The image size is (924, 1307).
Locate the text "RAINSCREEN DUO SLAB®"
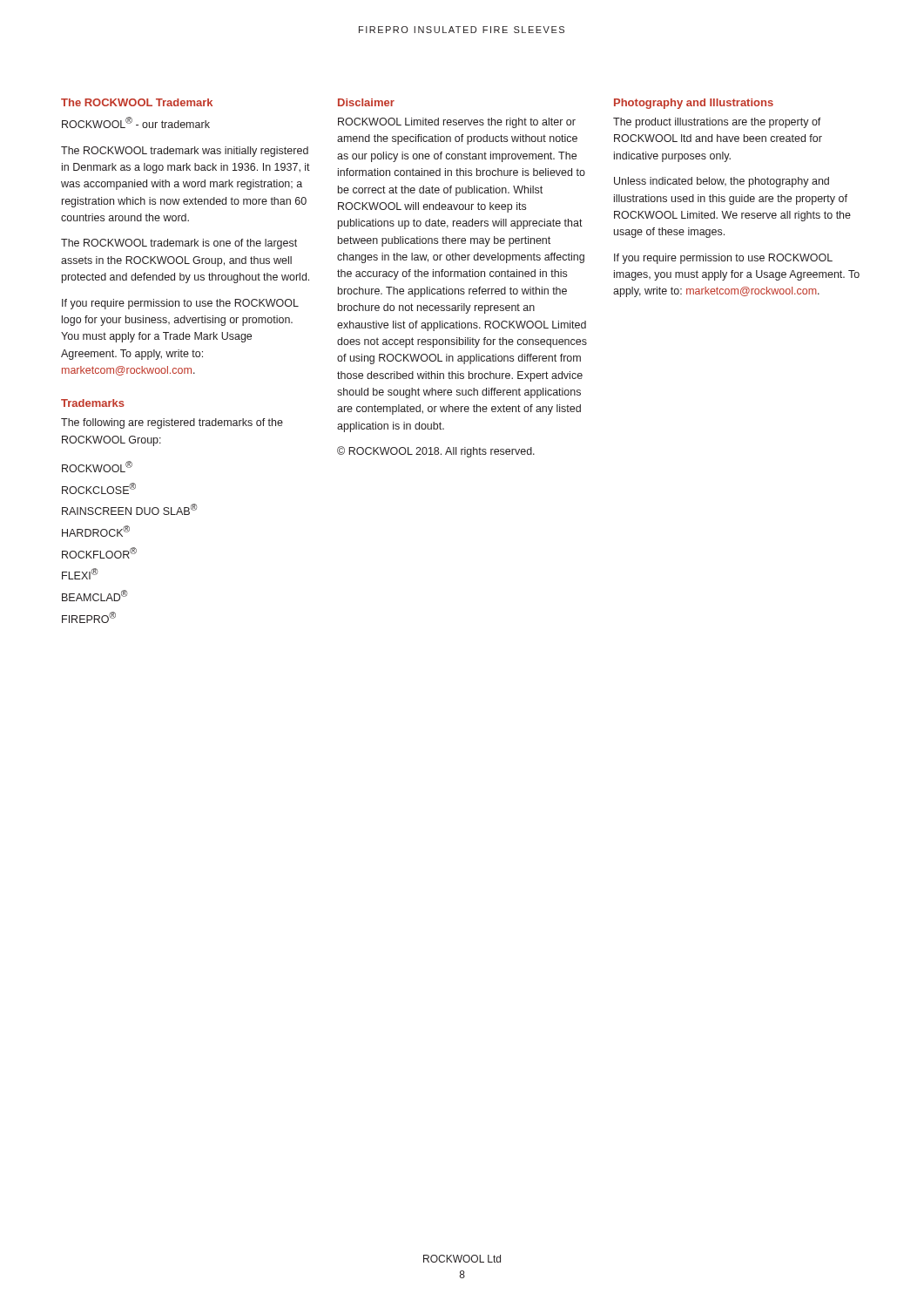tap(129, 511)
